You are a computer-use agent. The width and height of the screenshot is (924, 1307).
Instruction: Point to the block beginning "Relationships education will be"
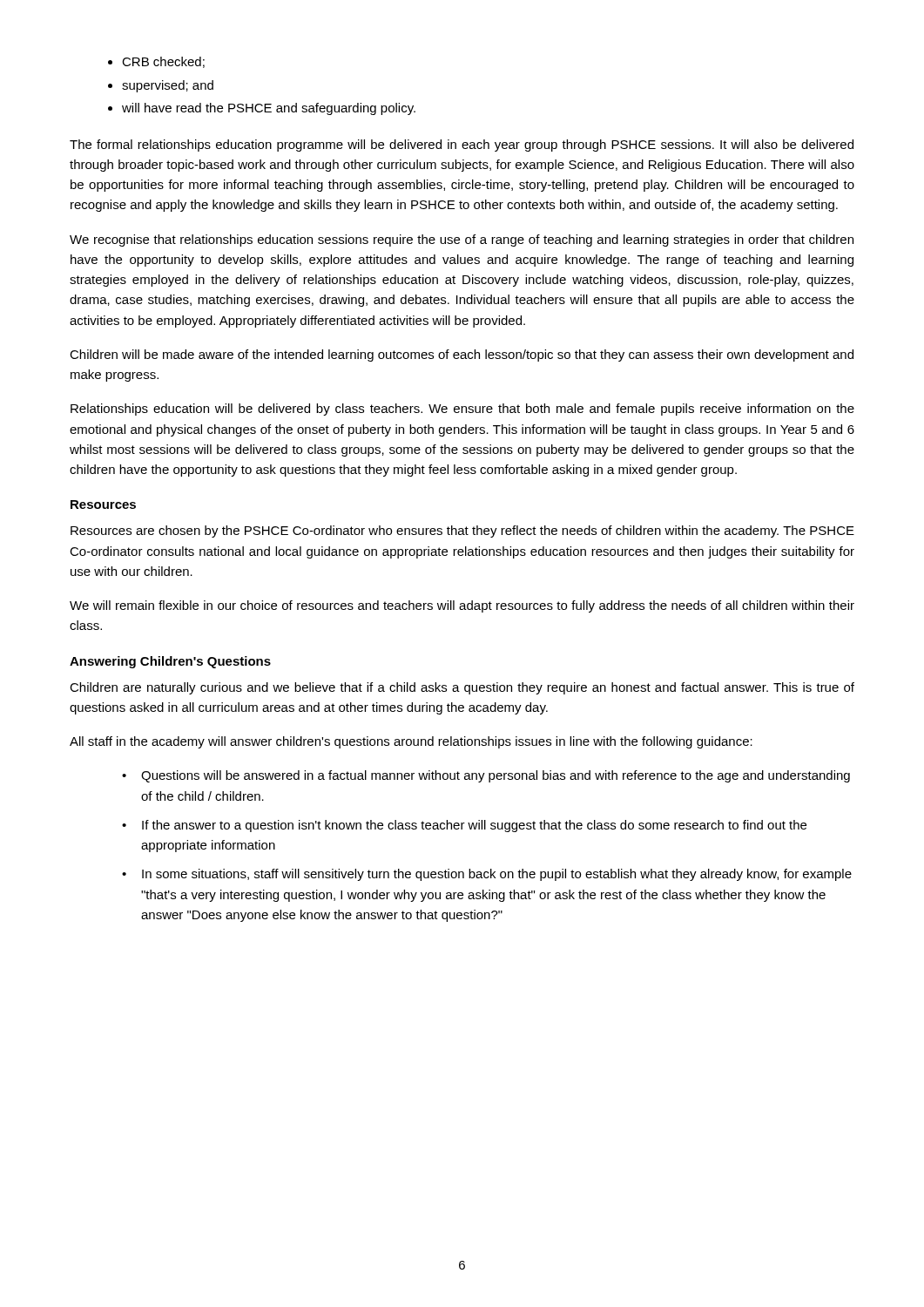point(462,439)
